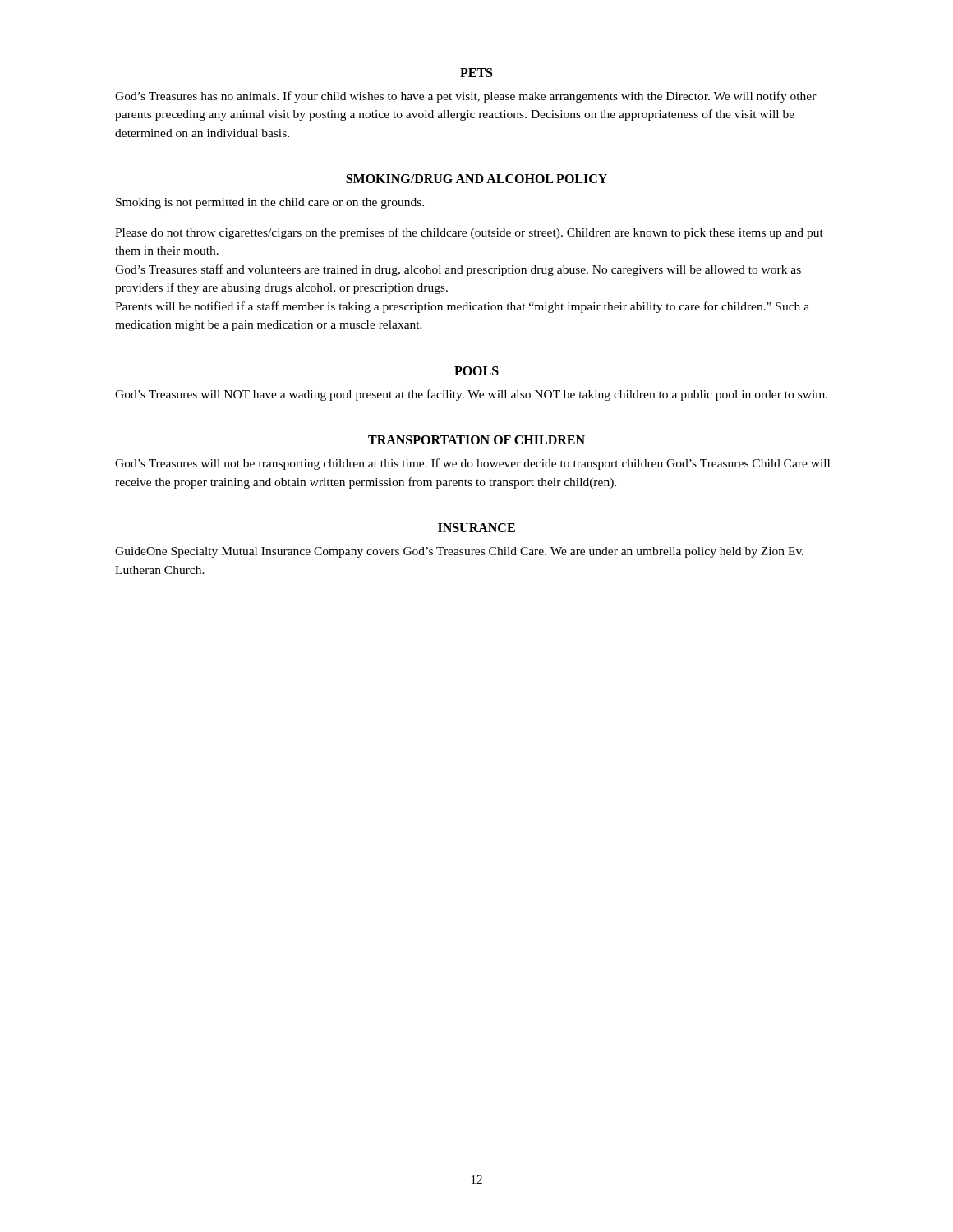Locate the text block that says "Smoking is not permitted in the"
The image size is (953, 1232).
[270, 202]
